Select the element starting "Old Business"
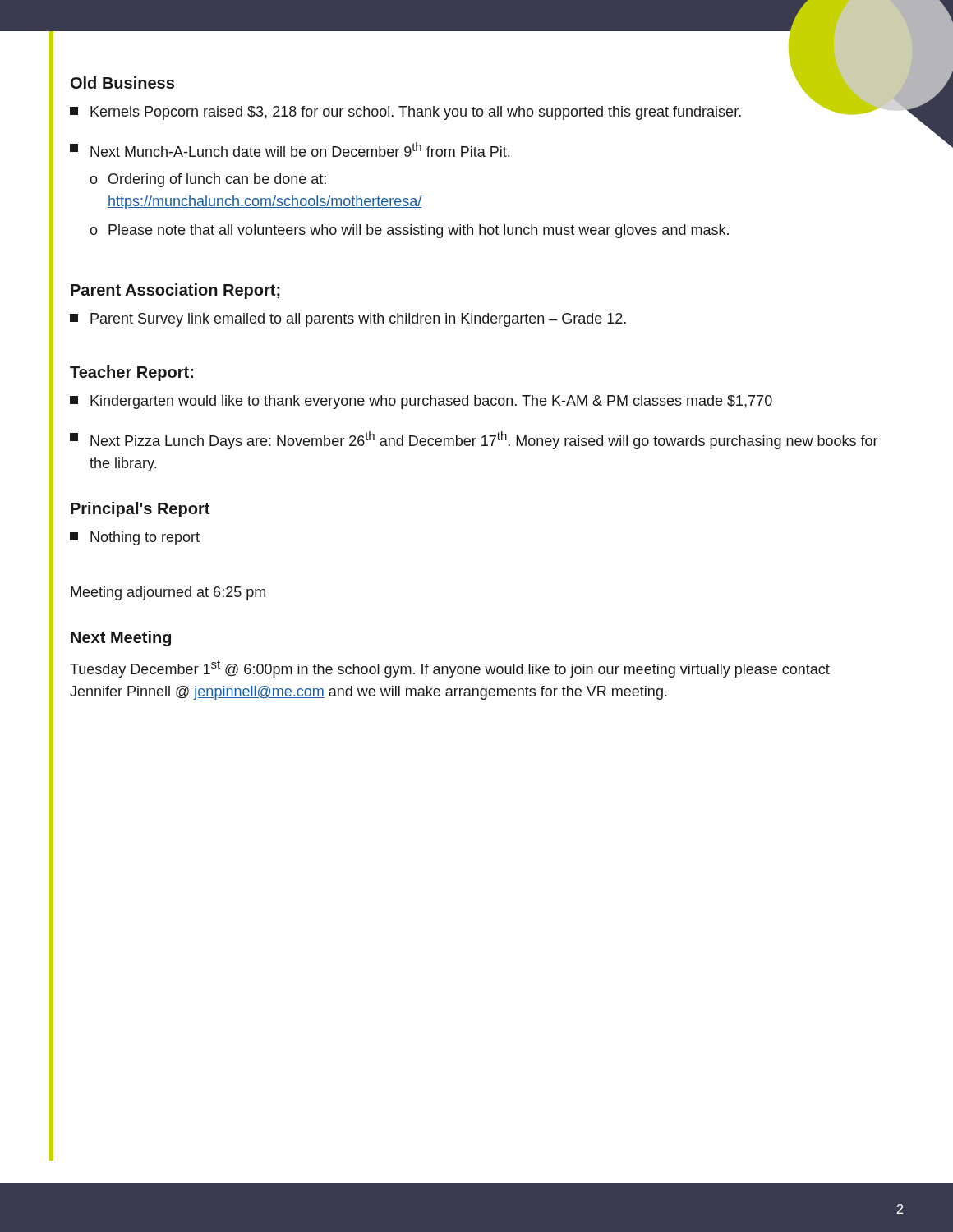Viewport: 953px width, 1232px height. point(122,83)
